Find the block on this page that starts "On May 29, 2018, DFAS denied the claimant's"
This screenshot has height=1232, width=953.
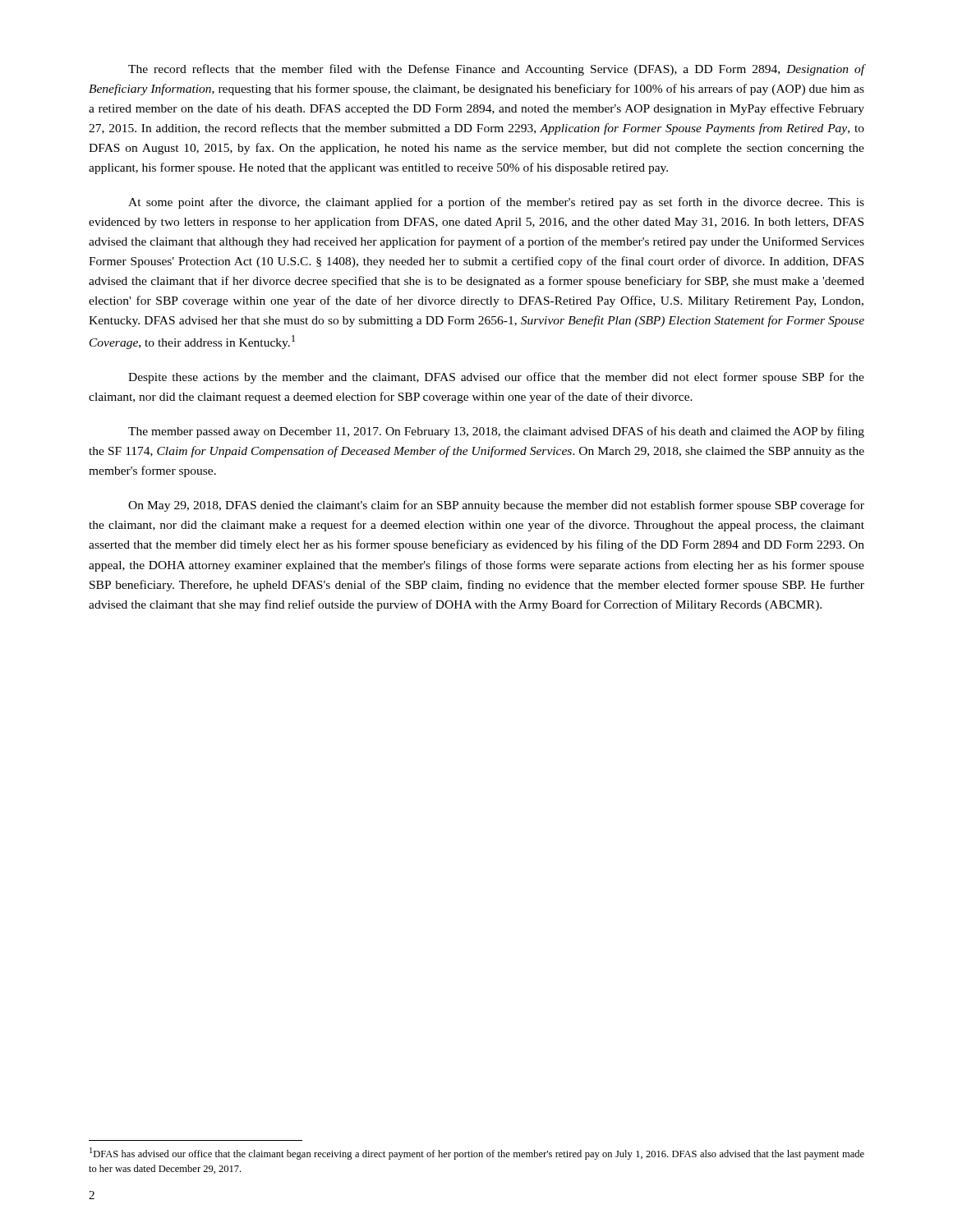click(476, 555)
